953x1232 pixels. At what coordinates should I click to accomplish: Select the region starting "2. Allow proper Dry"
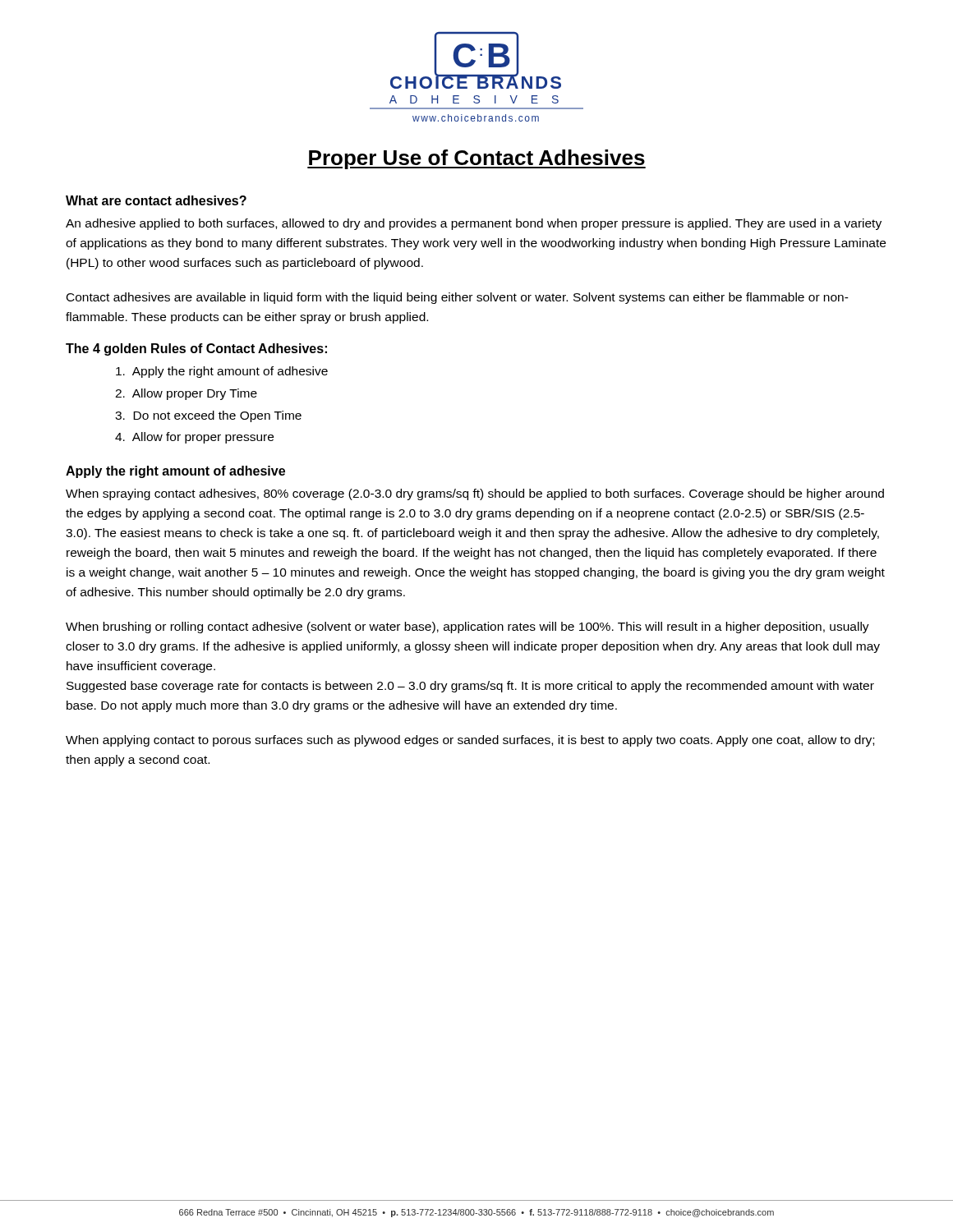186,393
